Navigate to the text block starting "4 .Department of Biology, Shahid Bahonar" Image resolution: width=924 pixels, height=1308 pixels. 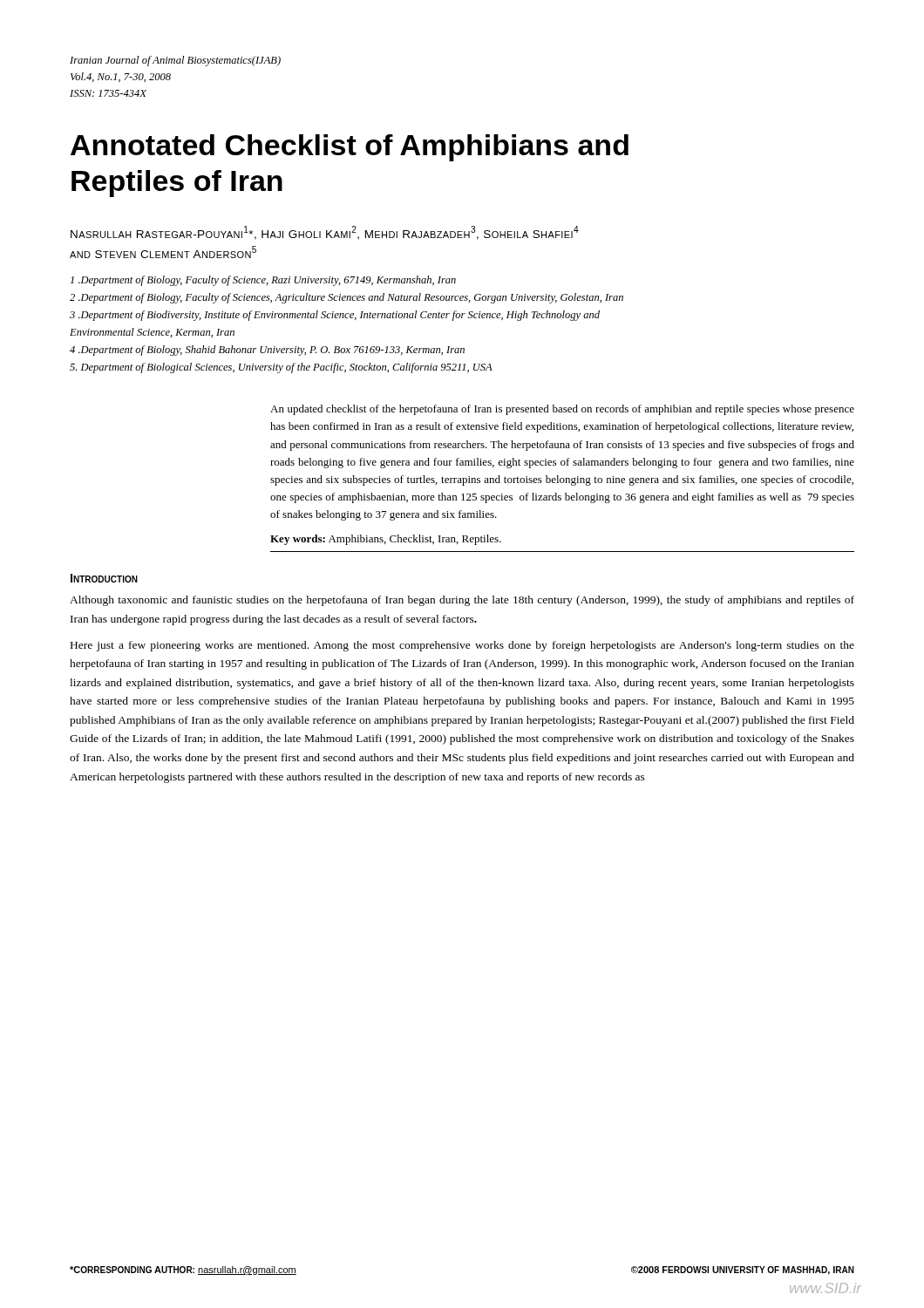462,350
